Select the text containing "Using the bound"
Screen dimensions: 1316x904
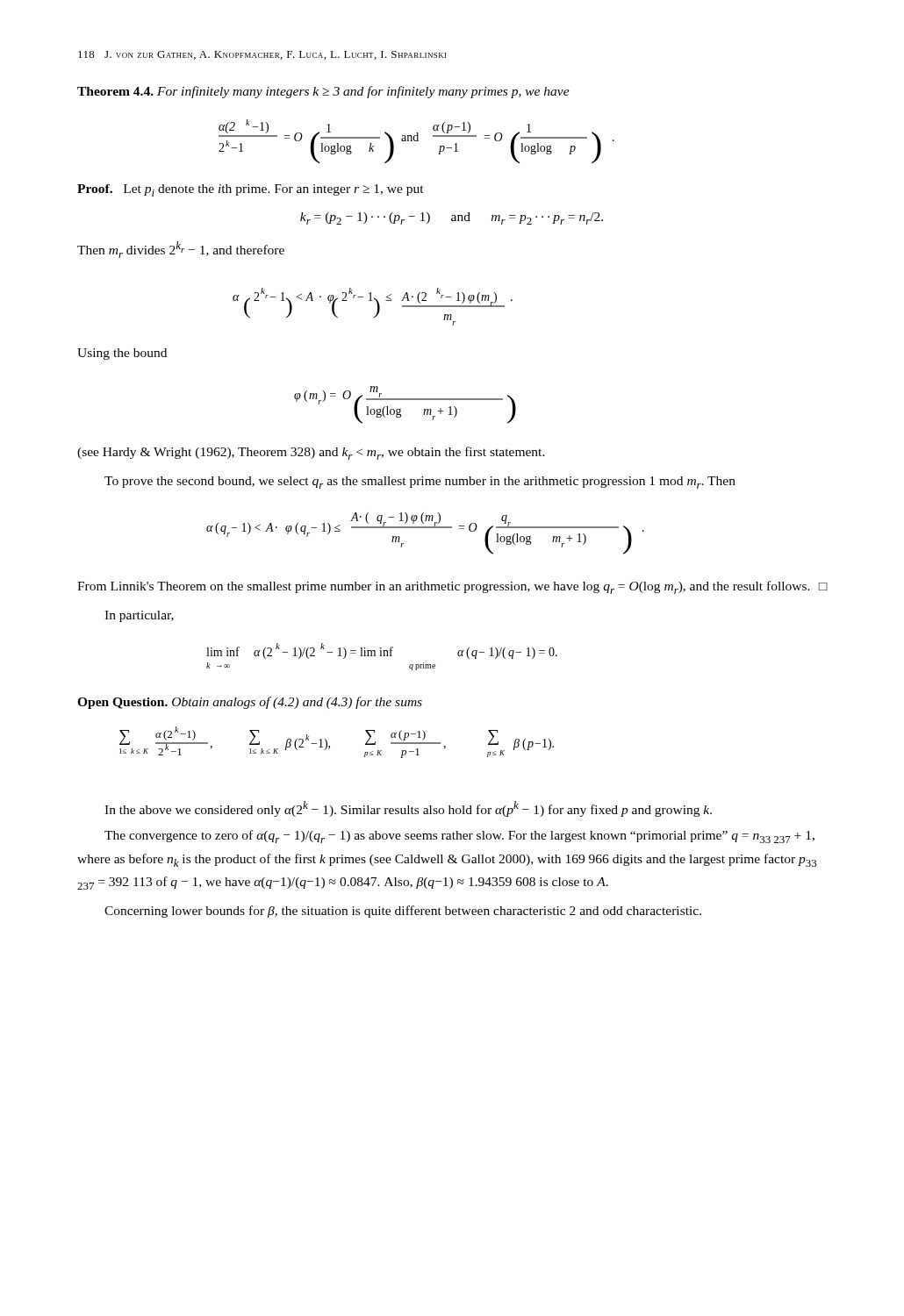point(122,352)
